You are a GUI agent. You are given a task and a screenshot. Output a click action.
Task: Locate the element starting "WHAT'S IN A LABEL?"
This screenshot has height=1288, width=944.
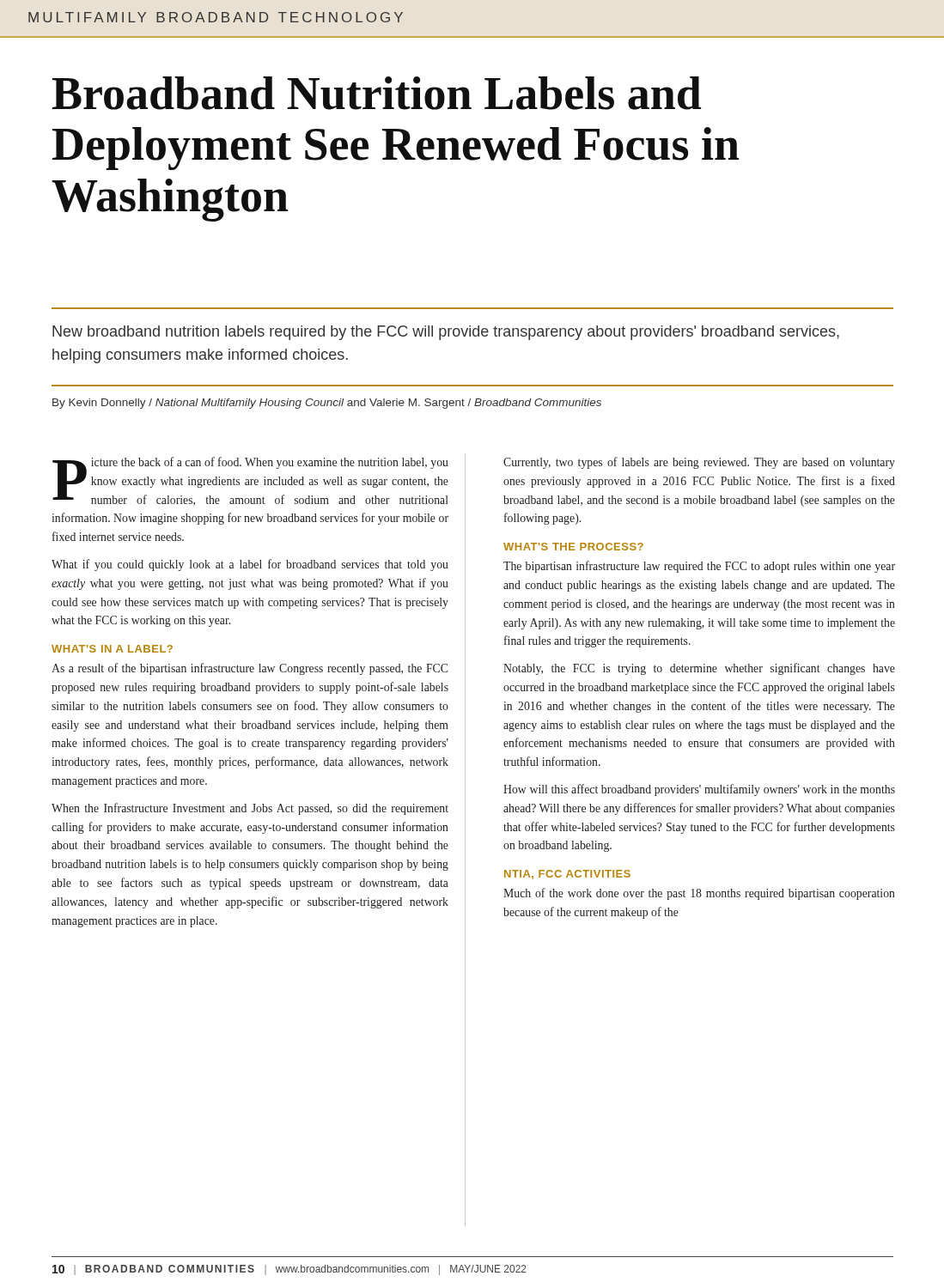(x=113, y=649)
